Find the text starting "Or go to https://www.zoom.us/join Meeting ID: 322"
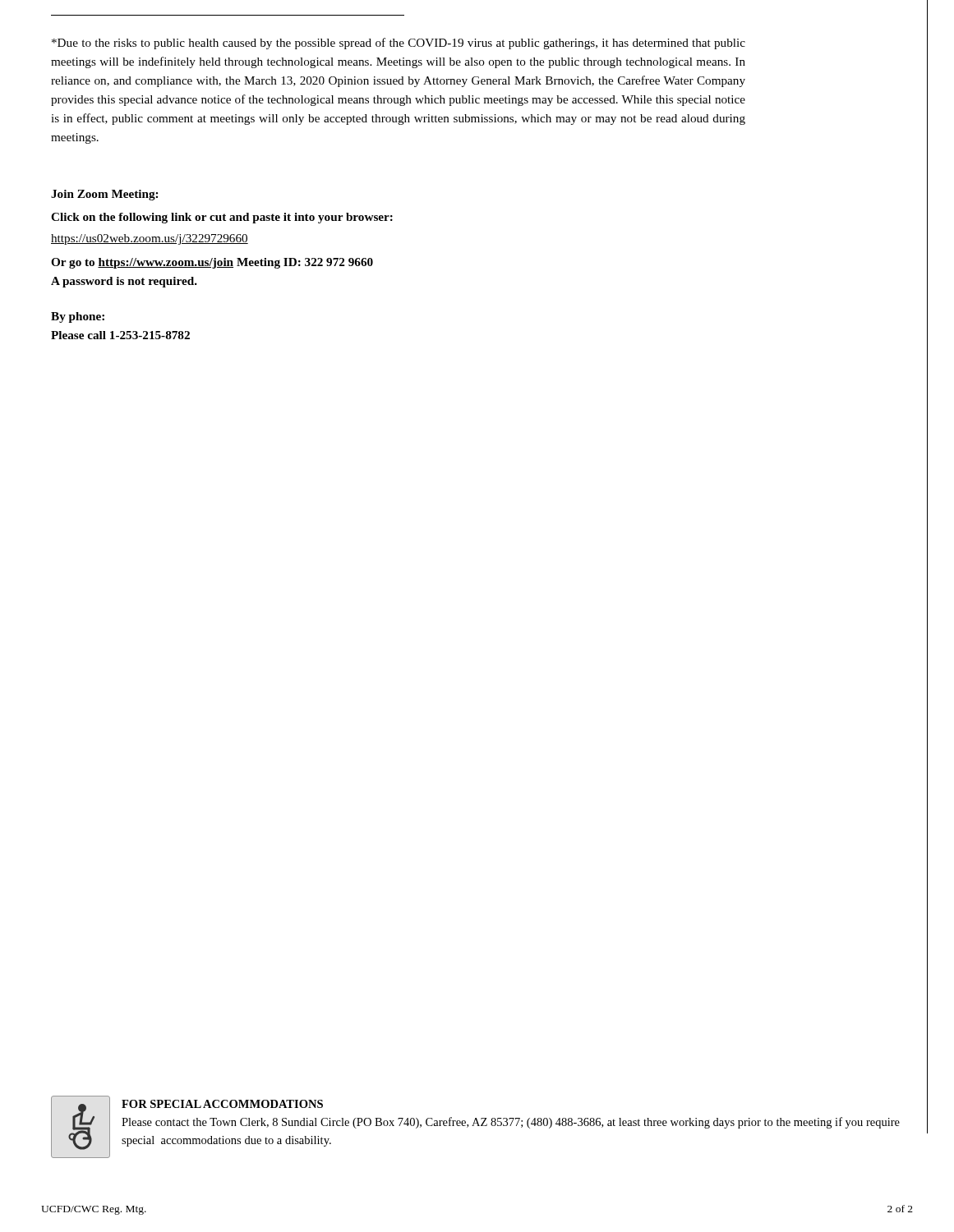The width and height of the screenshot is (954, 1232). pos(212,271)
